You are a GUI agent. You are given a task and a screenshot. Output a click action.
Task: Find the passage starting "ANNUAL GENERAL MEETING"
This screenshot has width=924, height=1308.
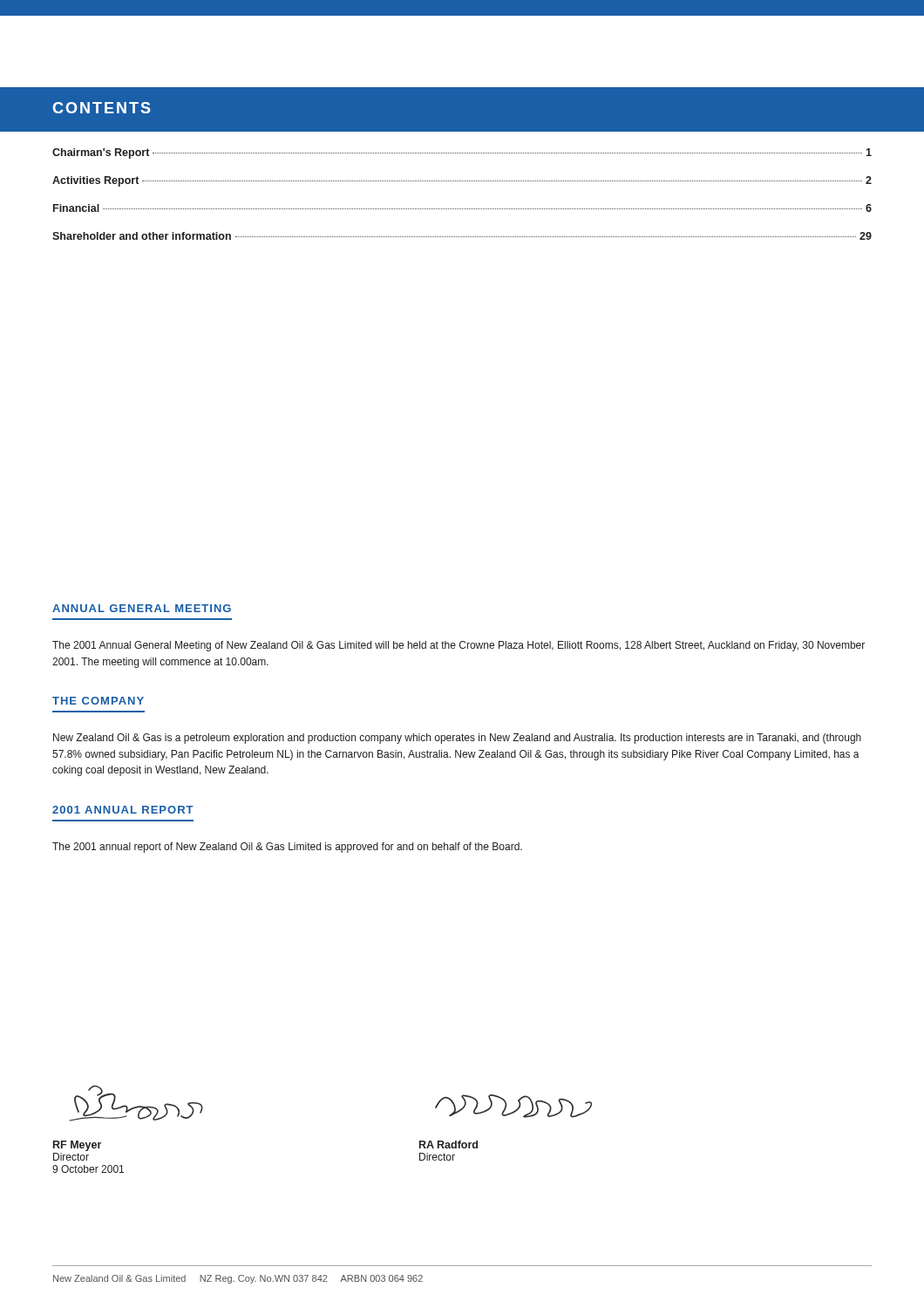[142, 611]
